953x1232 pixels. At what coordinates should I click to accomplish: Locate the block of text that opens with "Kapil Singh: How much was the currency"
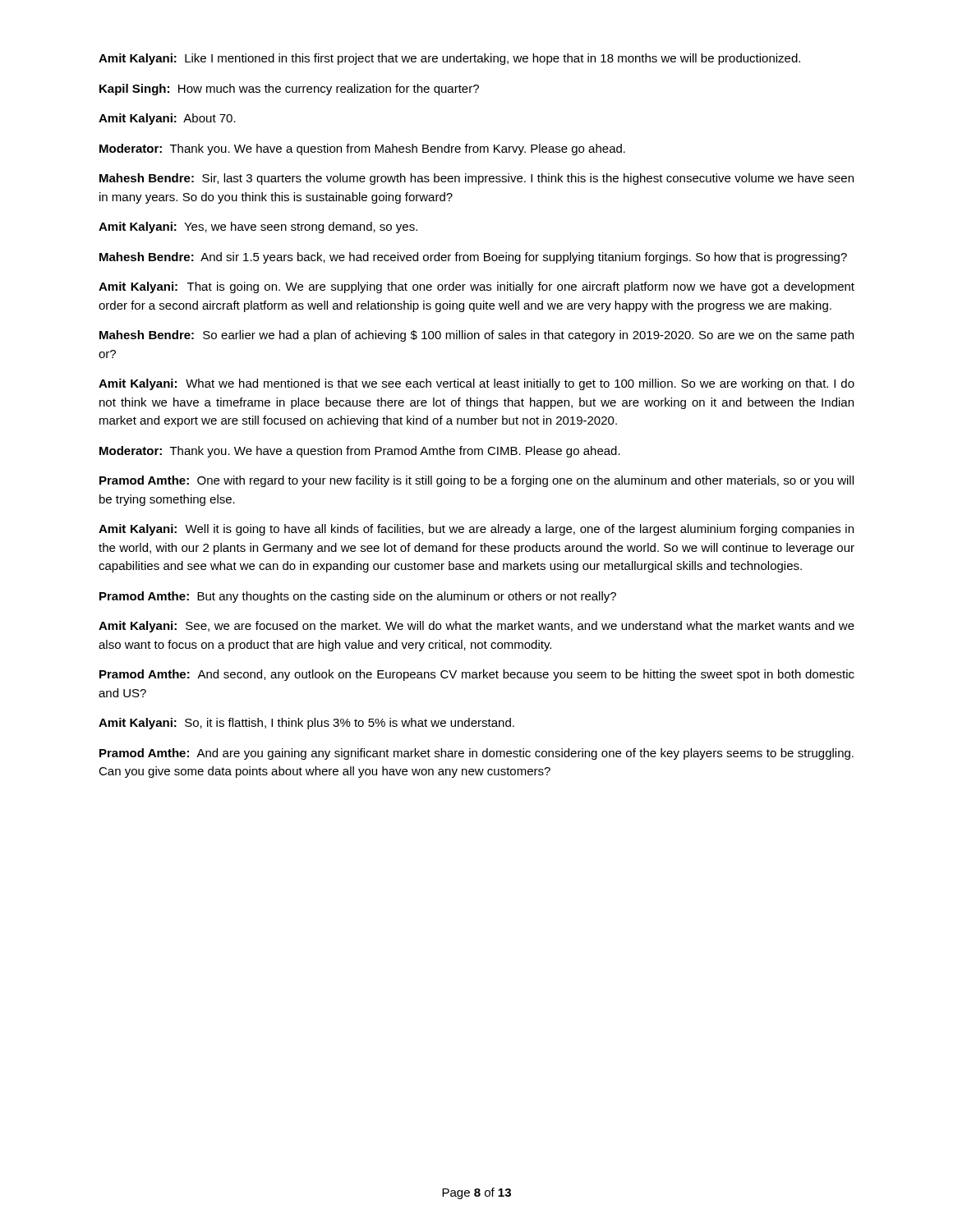click(289, 88)
